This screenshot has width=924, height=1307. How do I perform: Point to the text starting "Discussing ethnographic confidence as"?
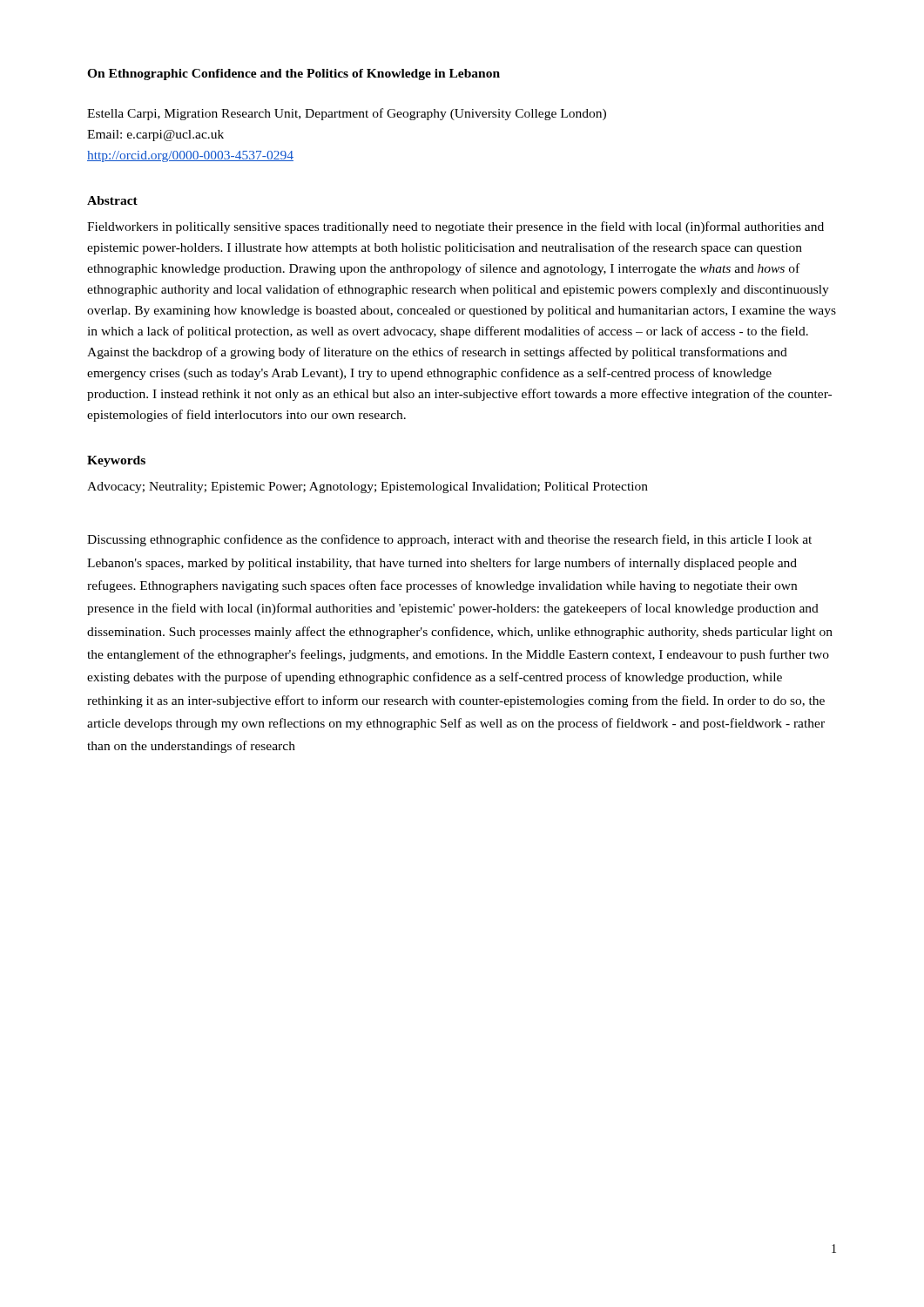tap(460, 642)
